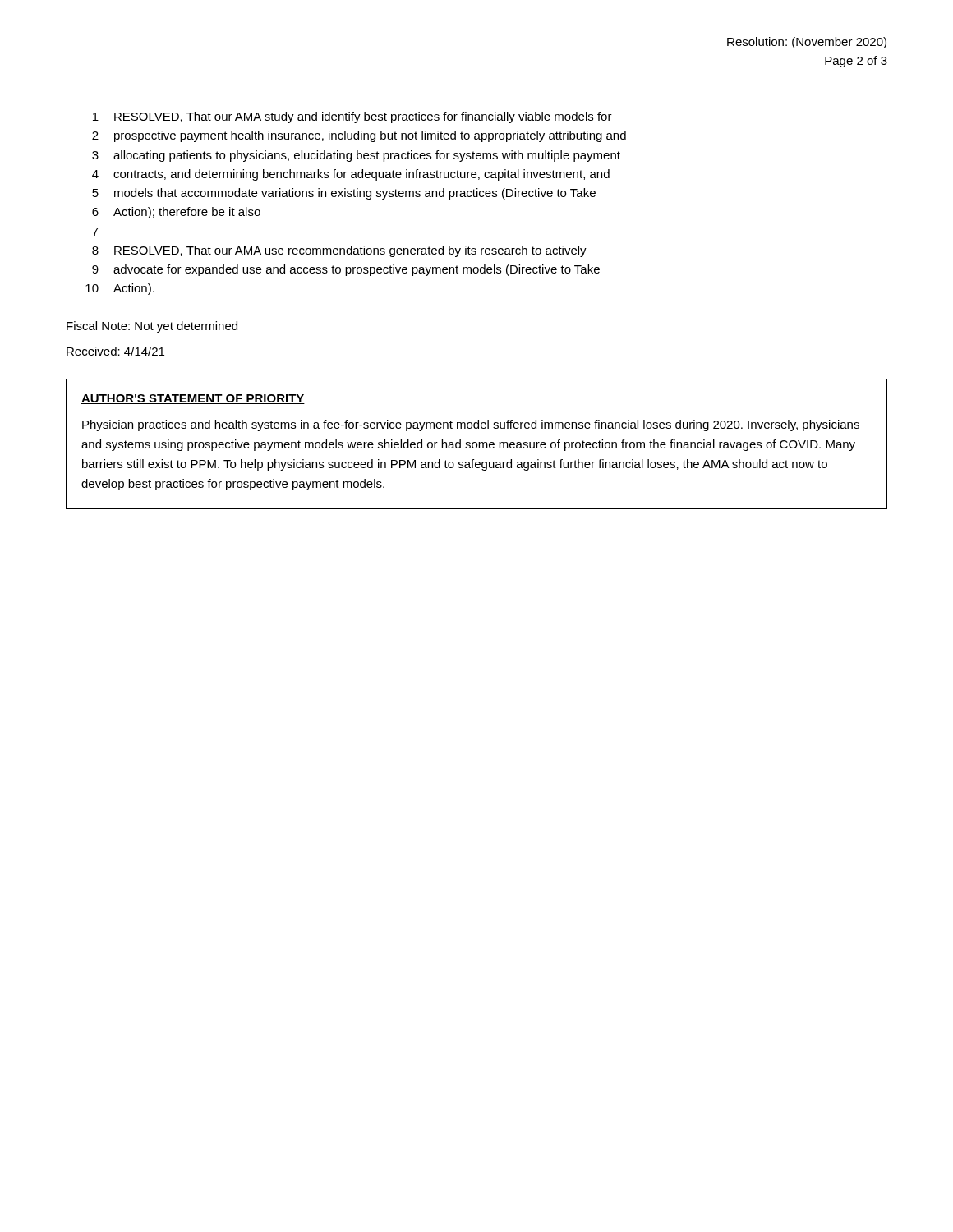Select the text block starting "5 models that accommodate variations"

pyautogui.click(x=476, y=193)
